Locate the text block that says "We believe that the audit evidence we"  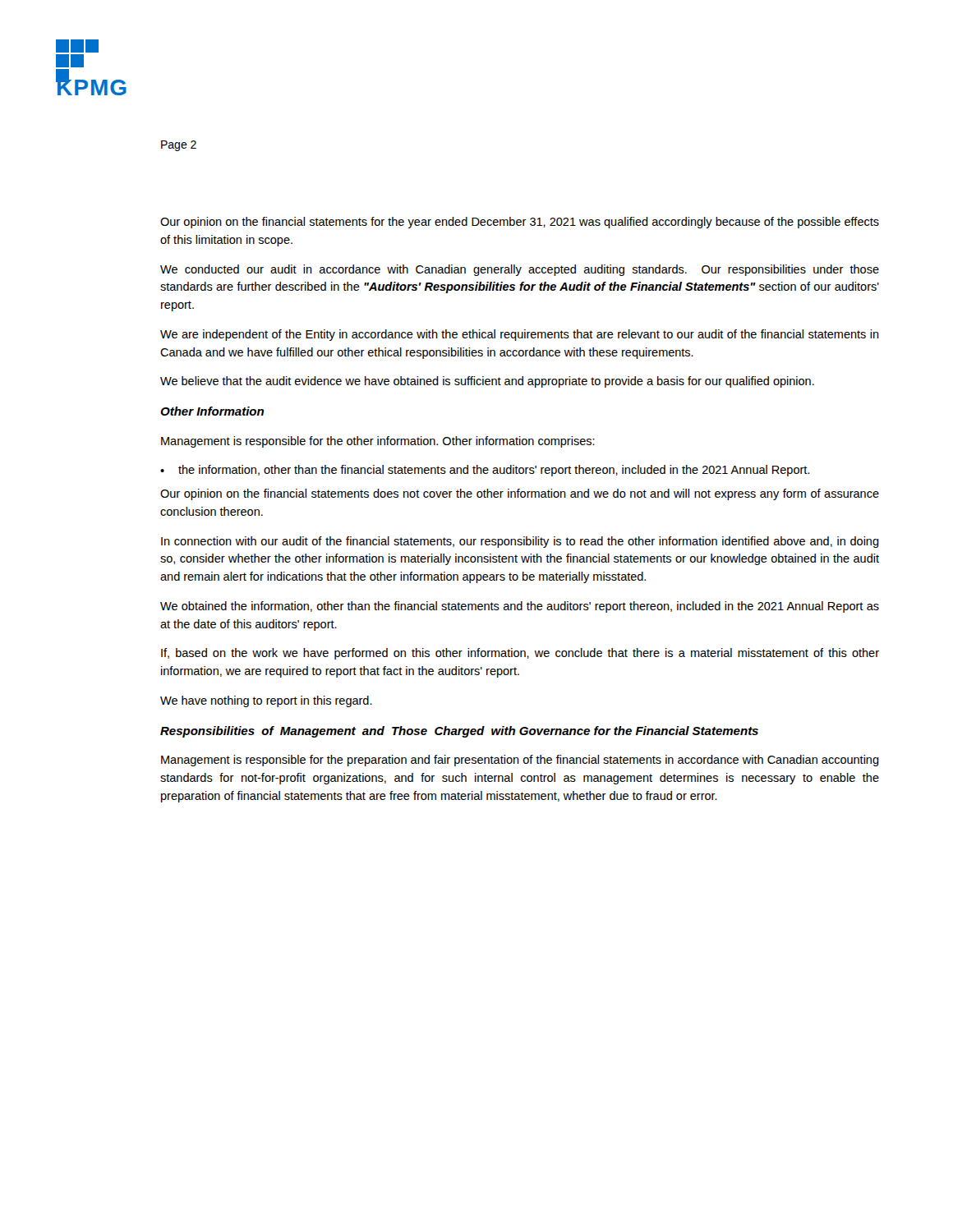[x=520, y=382]
